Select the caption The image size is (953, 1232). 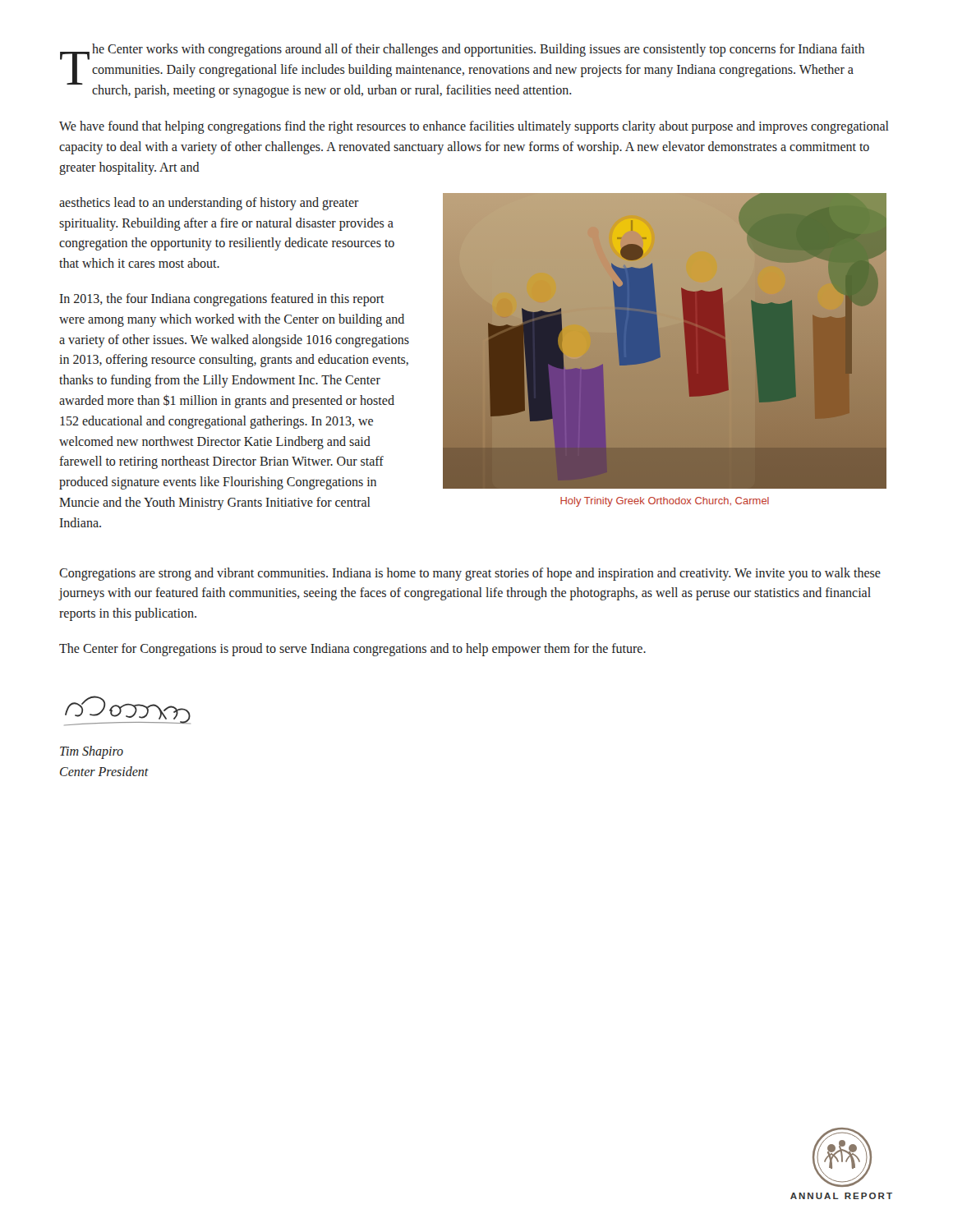pos(665,500)
